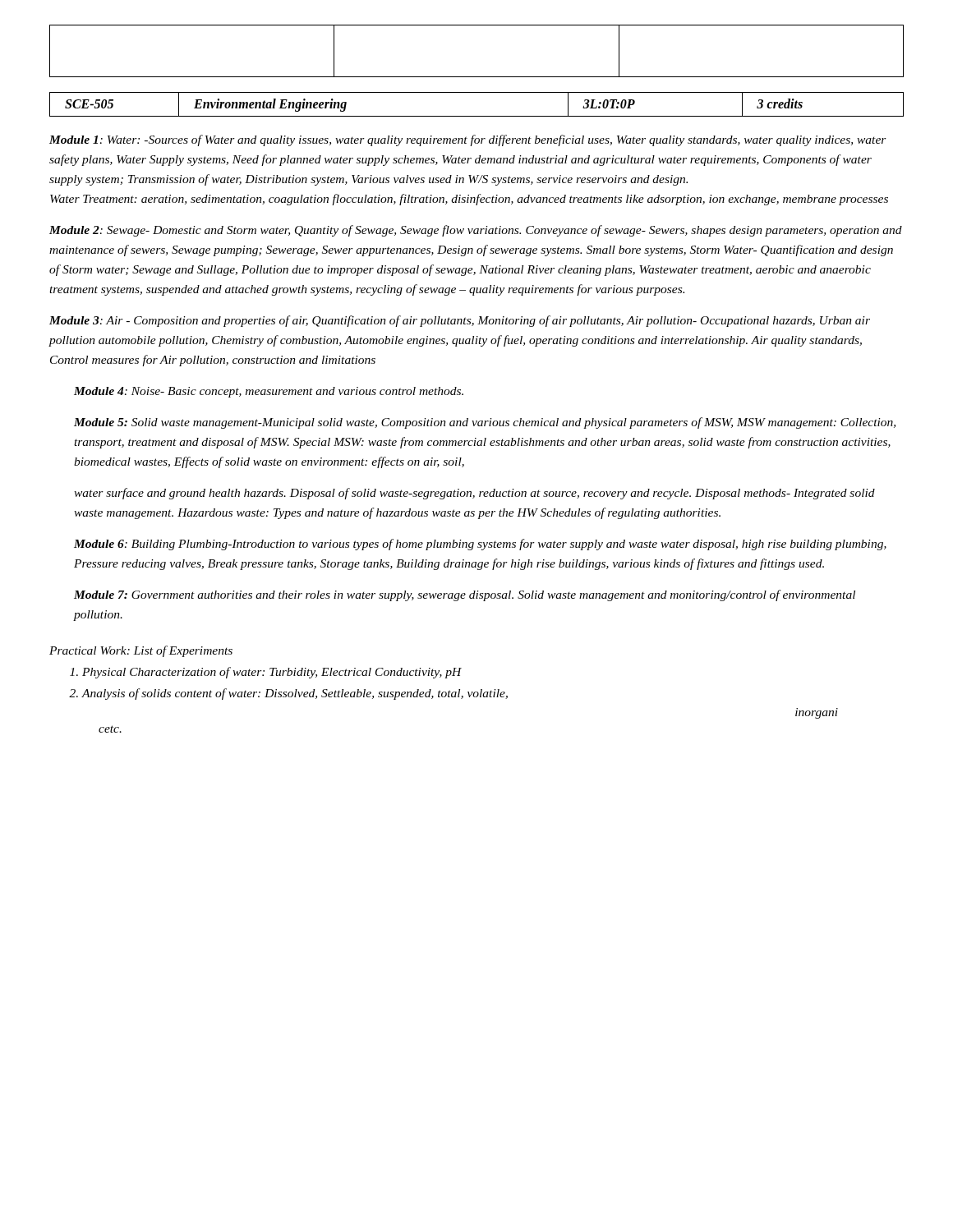Navigate to the block starting "Practical Work: List of"
Image resolution: width=953 pixels, height=1232 pixels.
141,651
